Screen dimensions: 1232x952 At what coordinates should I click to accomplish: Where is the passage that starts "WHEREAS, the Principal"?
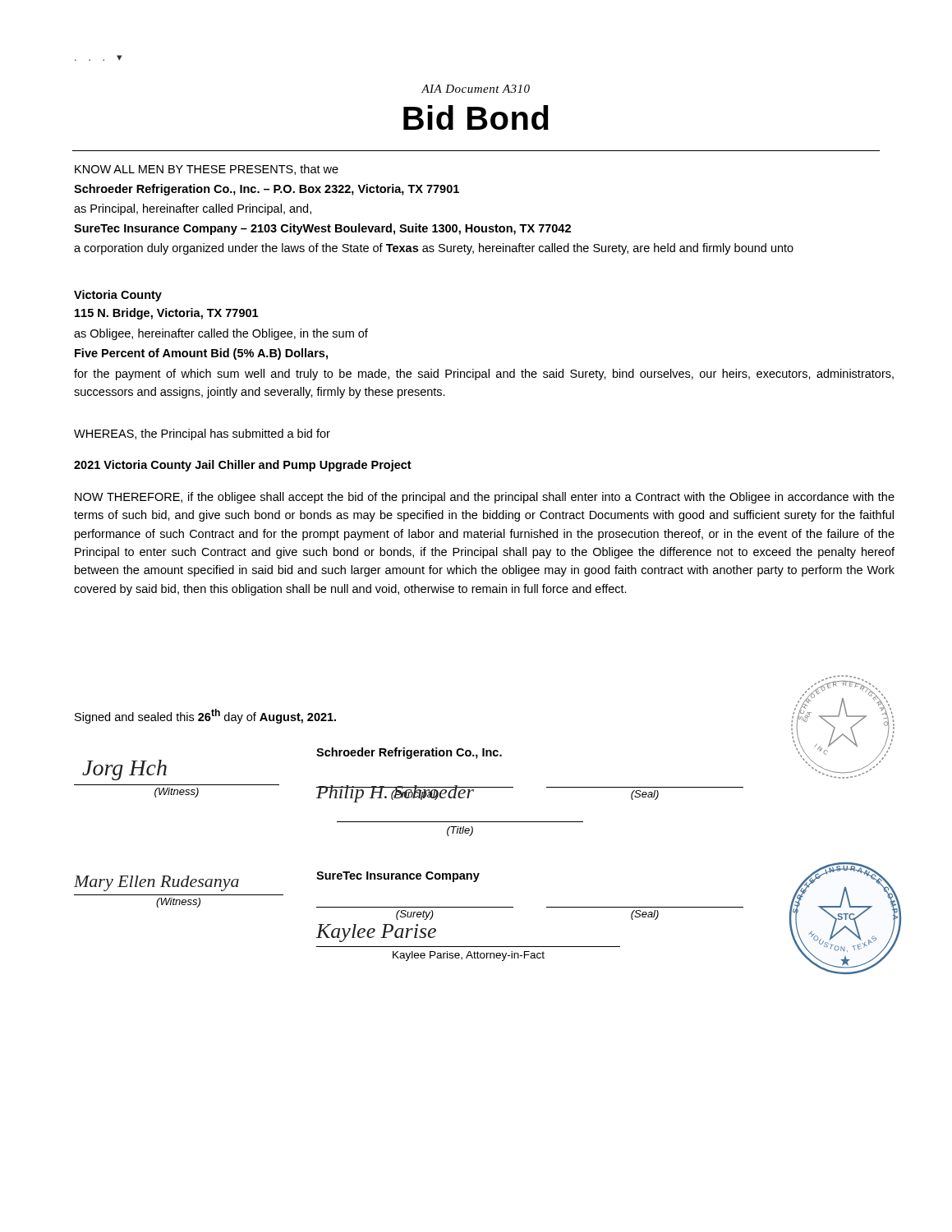pyautogui.click(x=202, y=434)
